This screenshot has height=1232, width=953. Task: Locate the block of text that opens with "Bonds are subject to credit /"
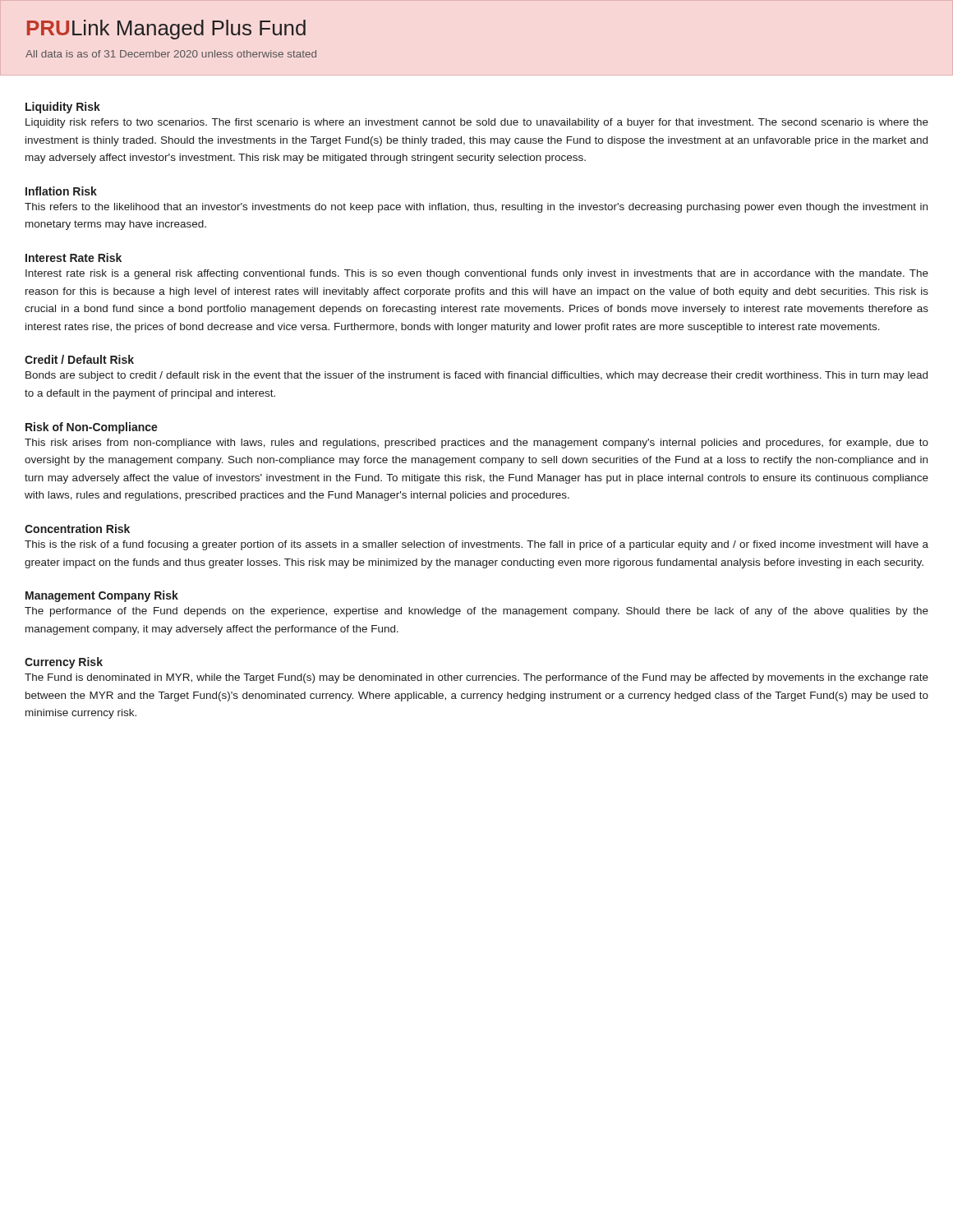(x=476, y=384)
